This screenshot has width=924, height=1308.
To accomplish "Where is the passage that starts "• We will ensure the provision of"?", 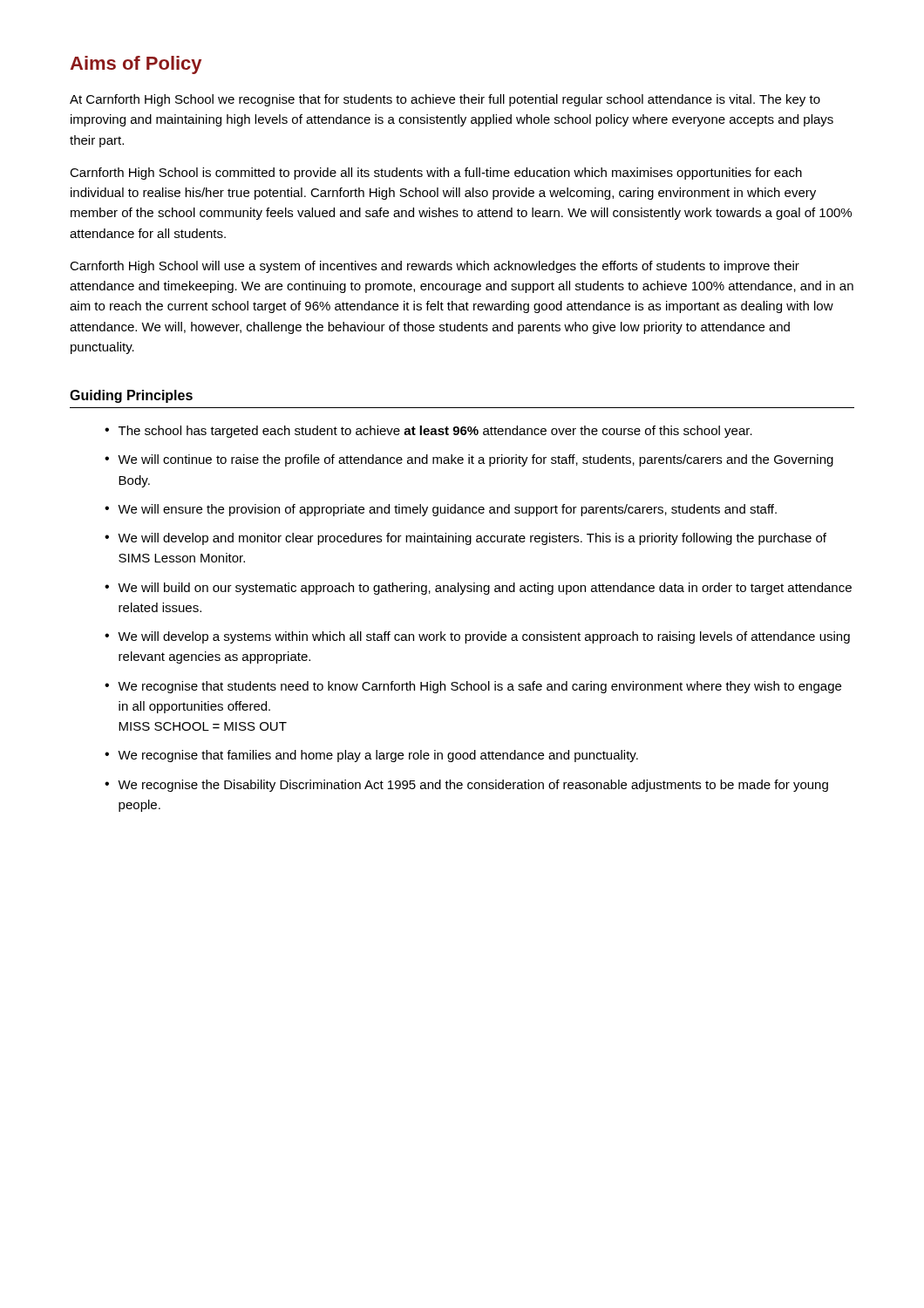I will pos(441,509).
